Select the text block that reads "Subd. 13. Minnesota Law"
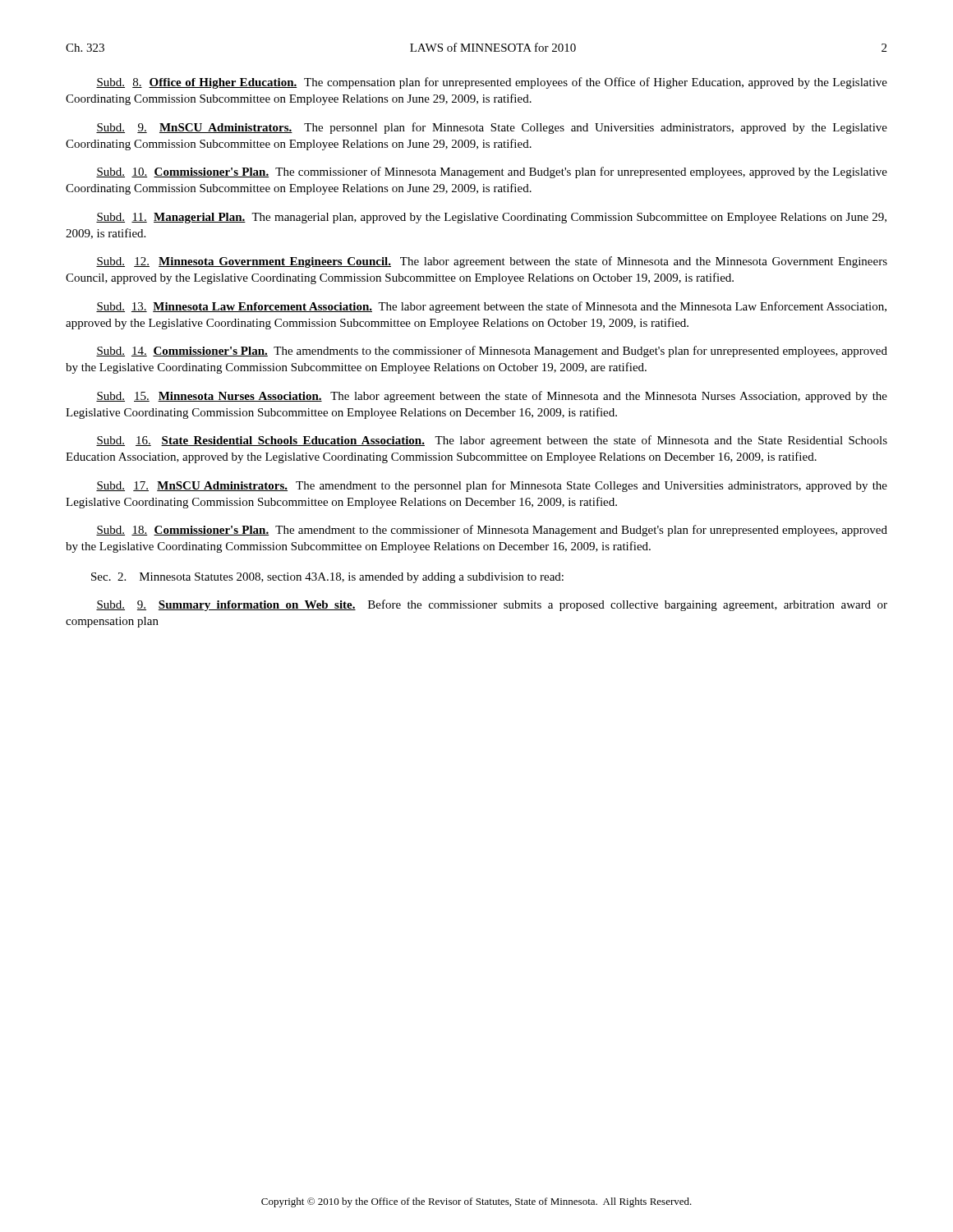This screenshot has height=1232, width=953. [x=476, y=314]
